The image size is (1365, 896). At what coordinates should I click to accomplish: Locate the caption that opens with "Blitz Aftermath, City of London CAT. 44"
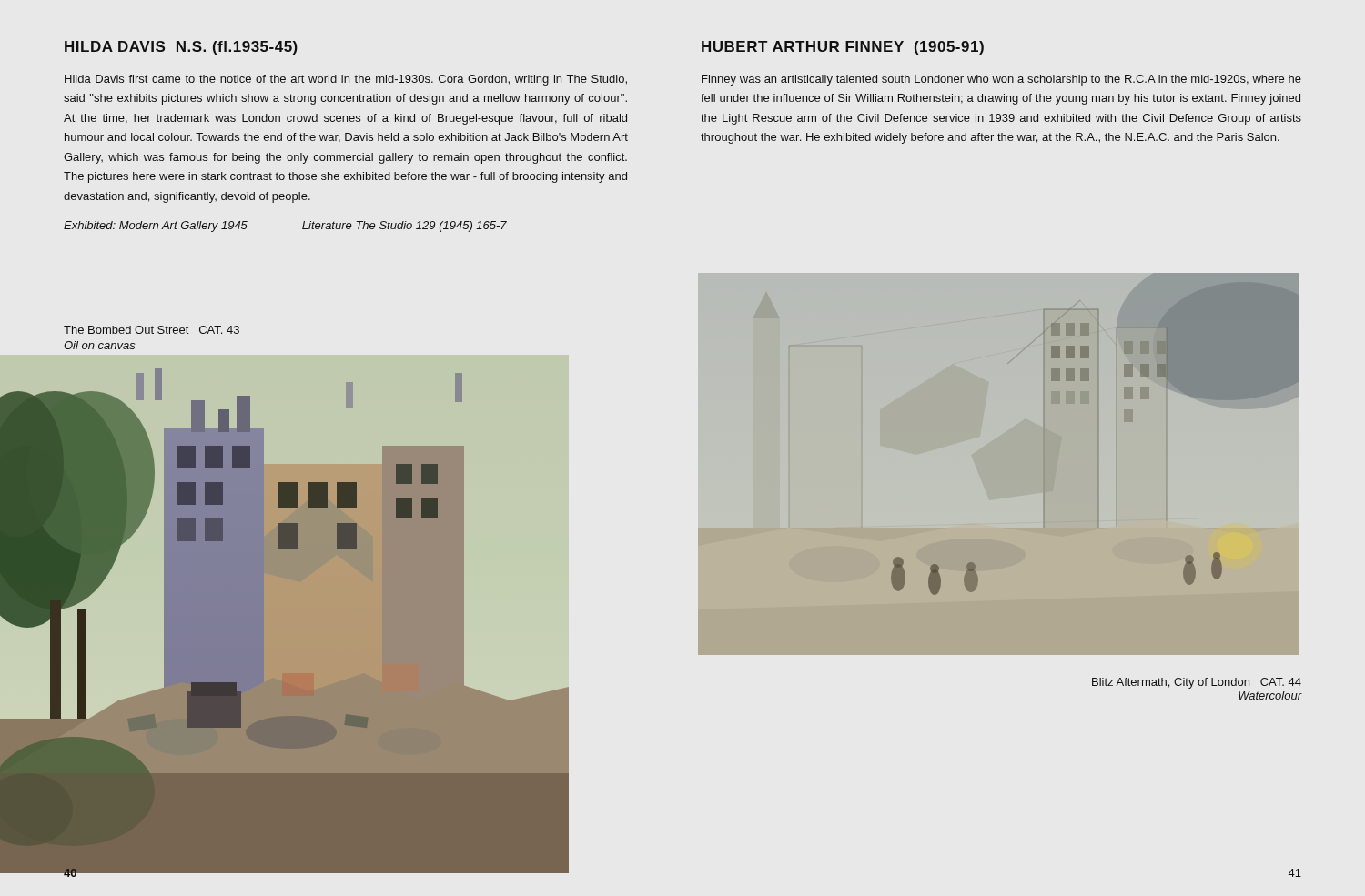[1196, 689]
